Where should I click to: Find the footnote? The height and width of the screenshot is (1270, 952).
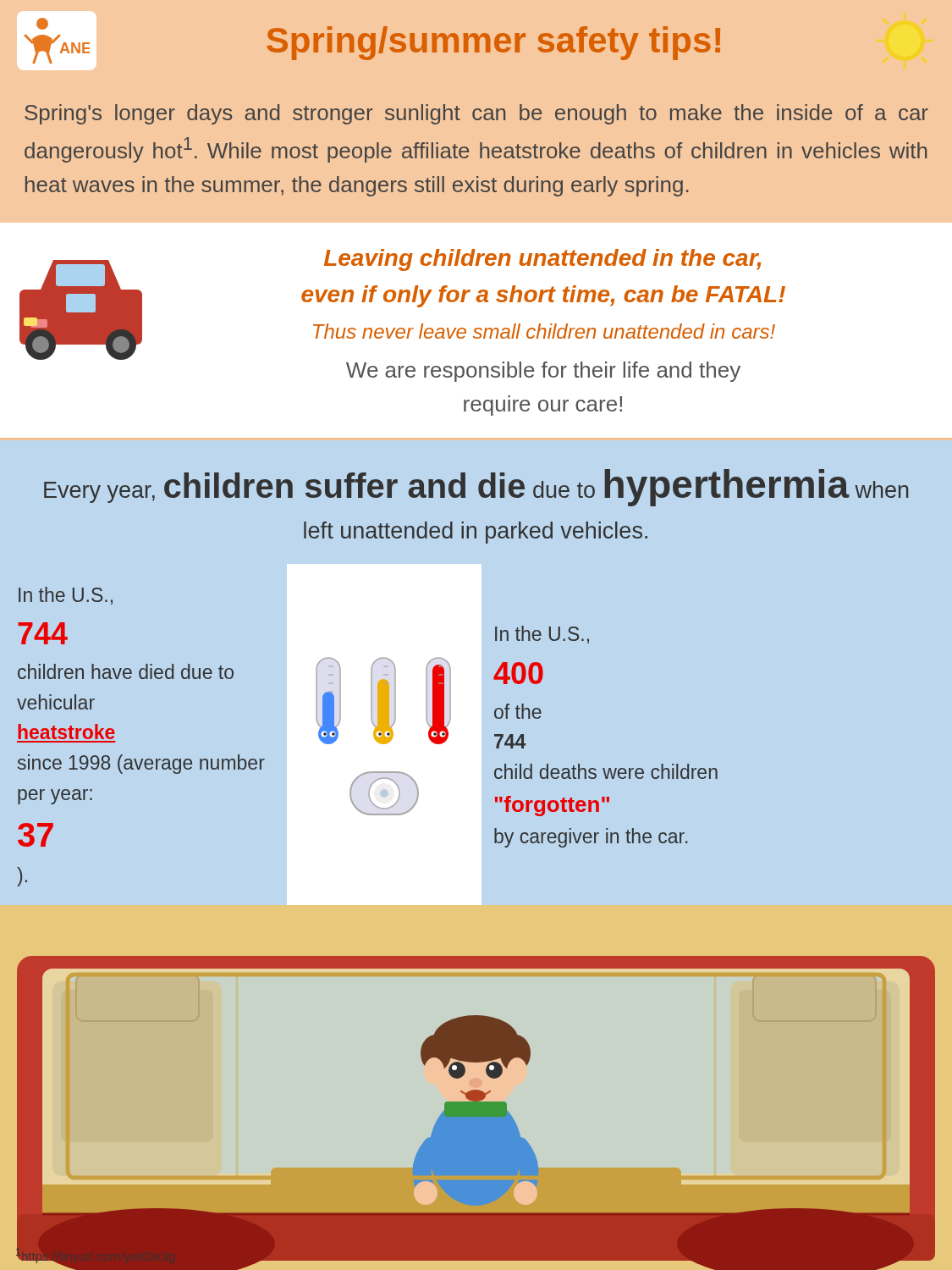click(95, 1255)
